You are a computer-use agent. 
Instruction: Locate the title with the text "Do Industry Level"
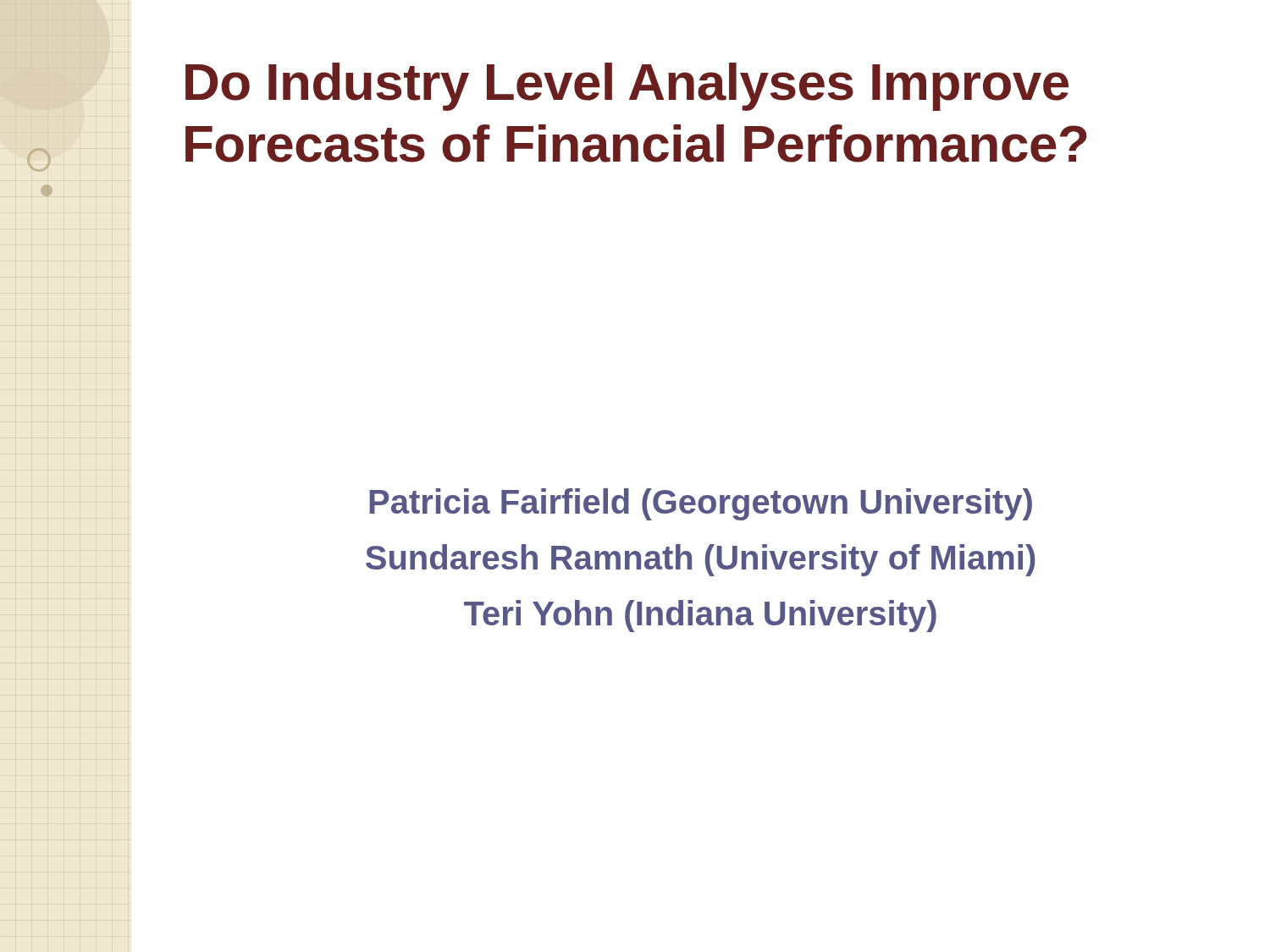(x=690, y=113)
